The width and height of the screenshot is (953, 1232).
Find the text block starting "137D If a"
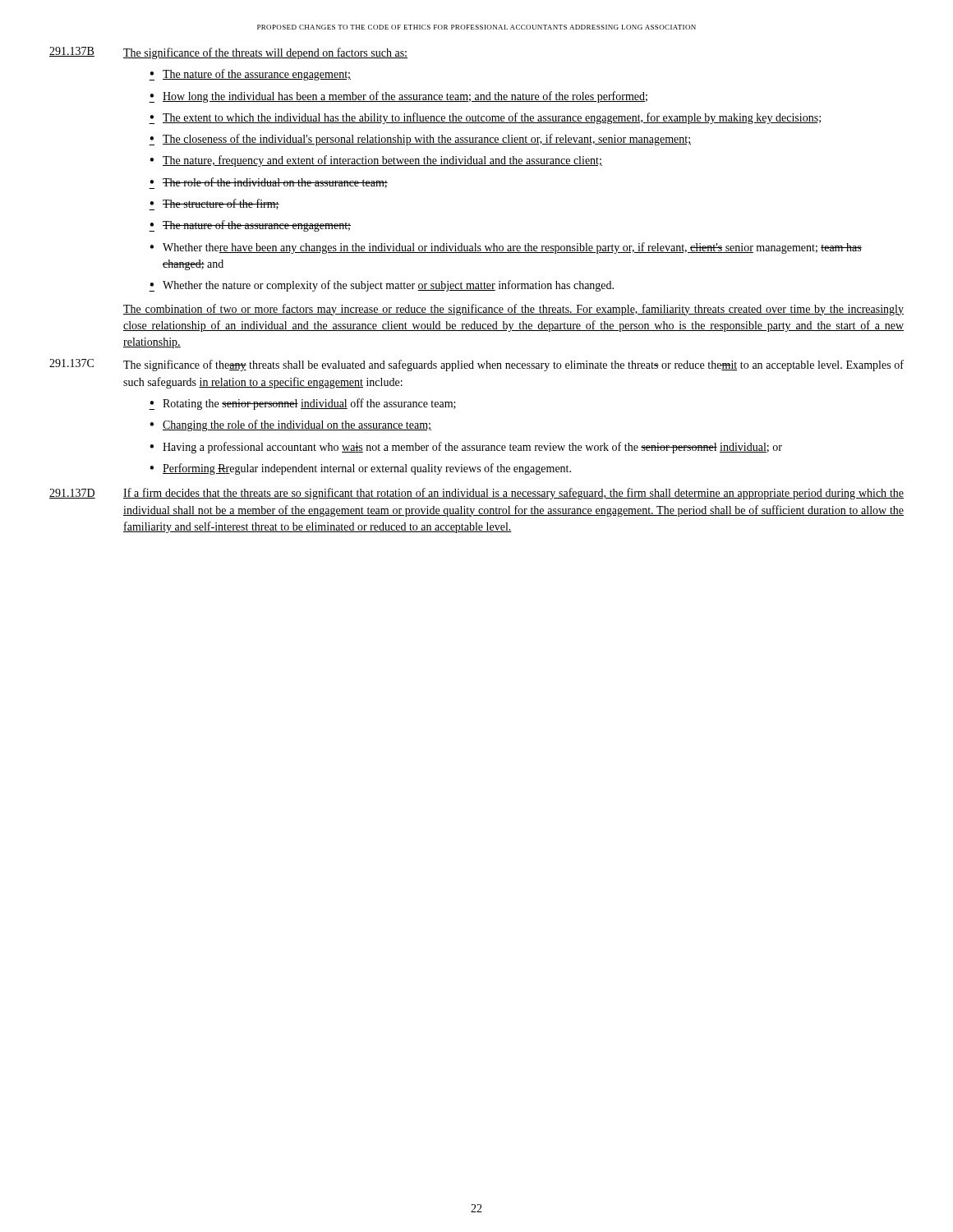(476, 511)
